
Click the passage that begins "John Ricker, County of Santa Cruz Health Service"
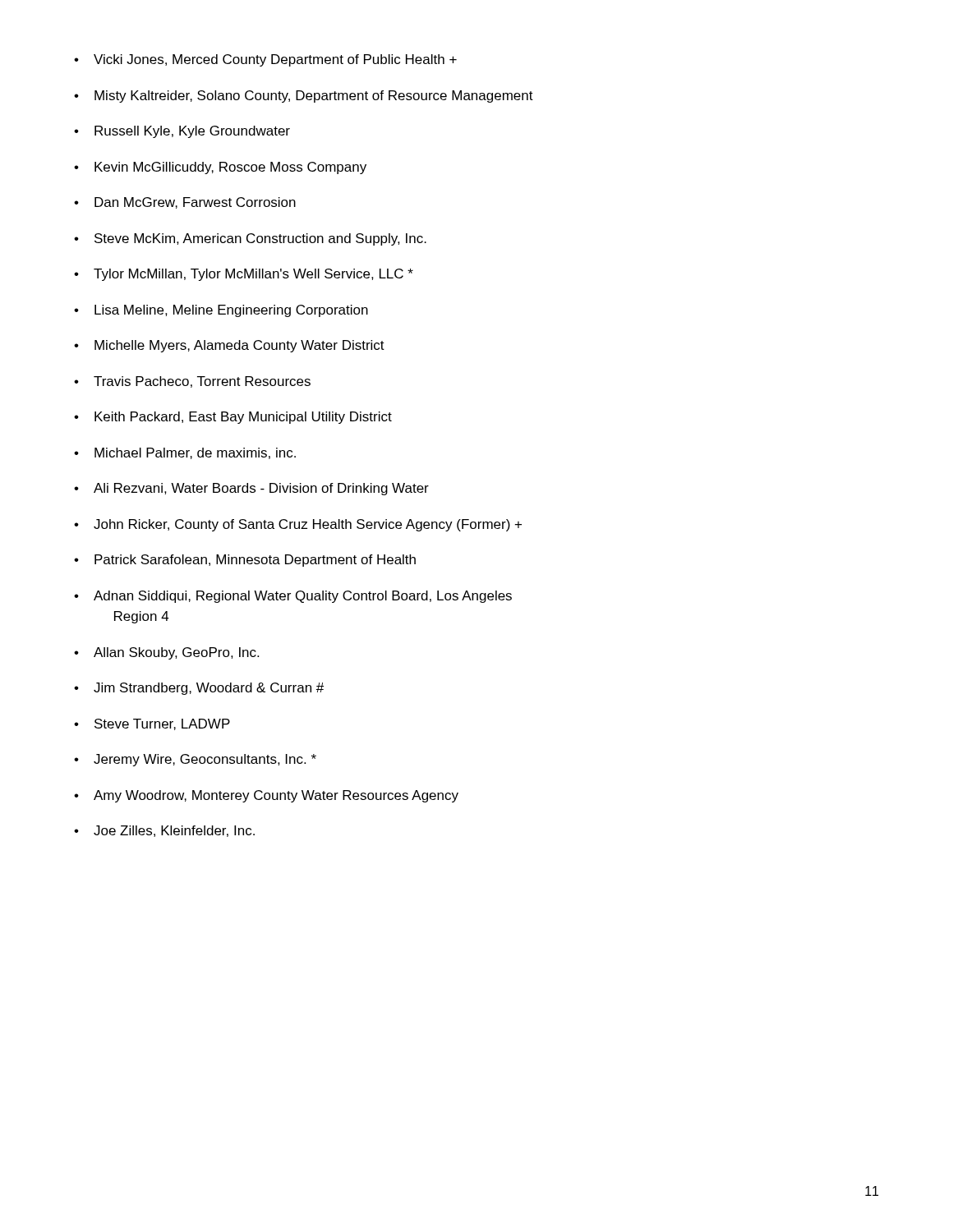pyautogui.click(x=308, y=524)
